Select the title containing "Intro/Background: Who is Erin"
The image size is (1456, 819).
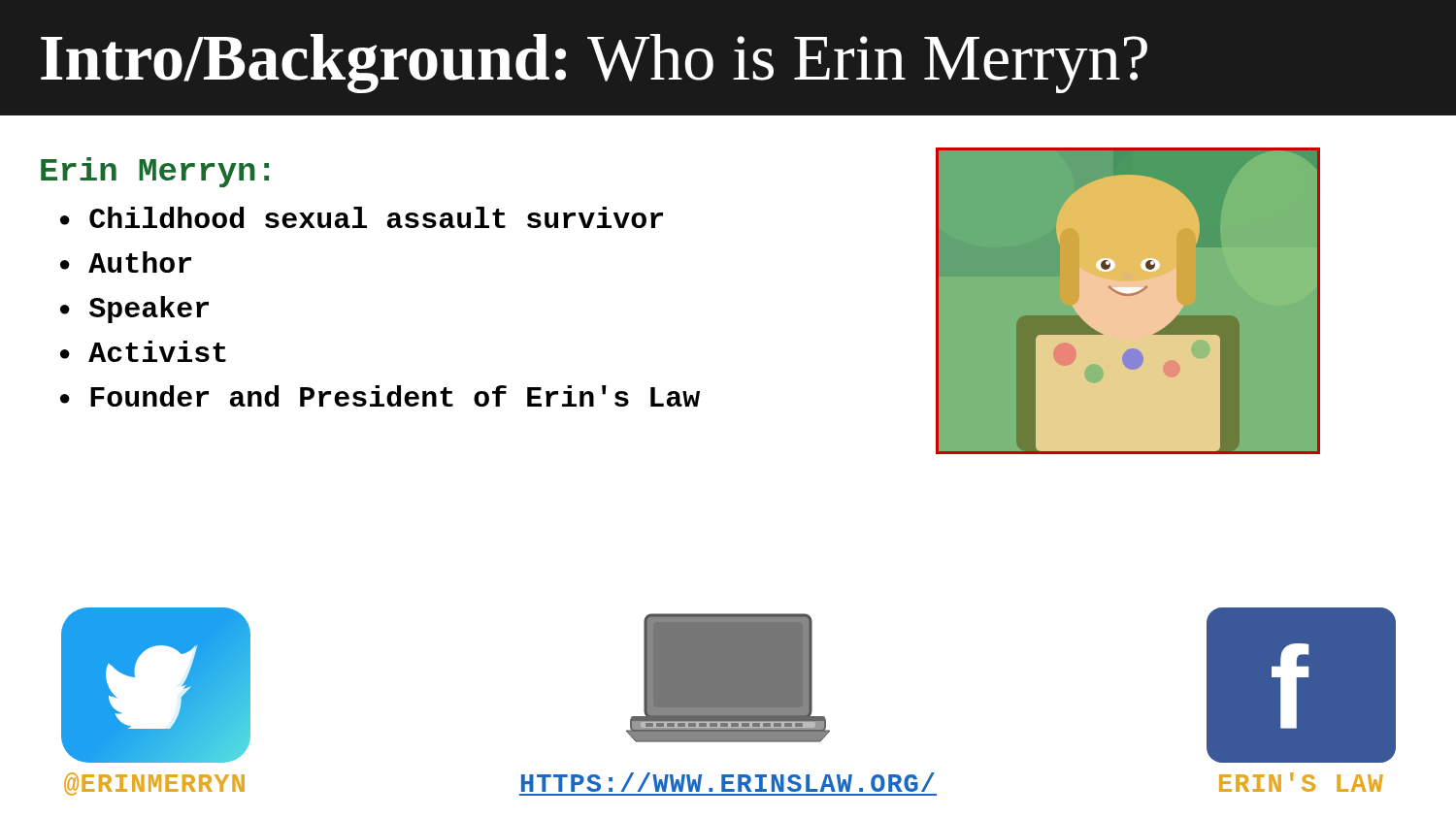pos(594,57)
